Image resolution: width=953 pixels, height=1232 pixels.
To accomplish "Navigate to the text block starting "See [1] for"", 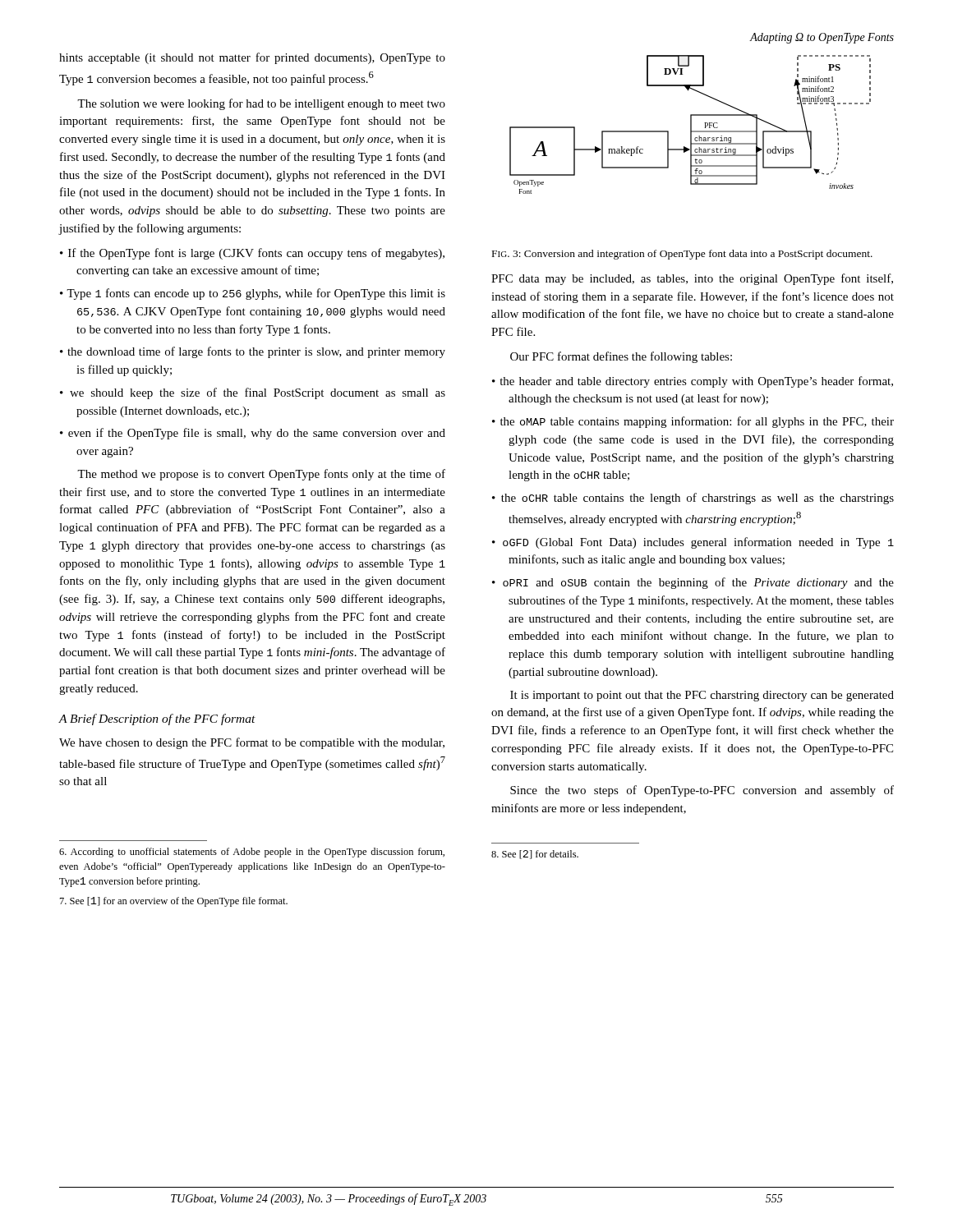I will pyautogui.click(x=252, y=902).
